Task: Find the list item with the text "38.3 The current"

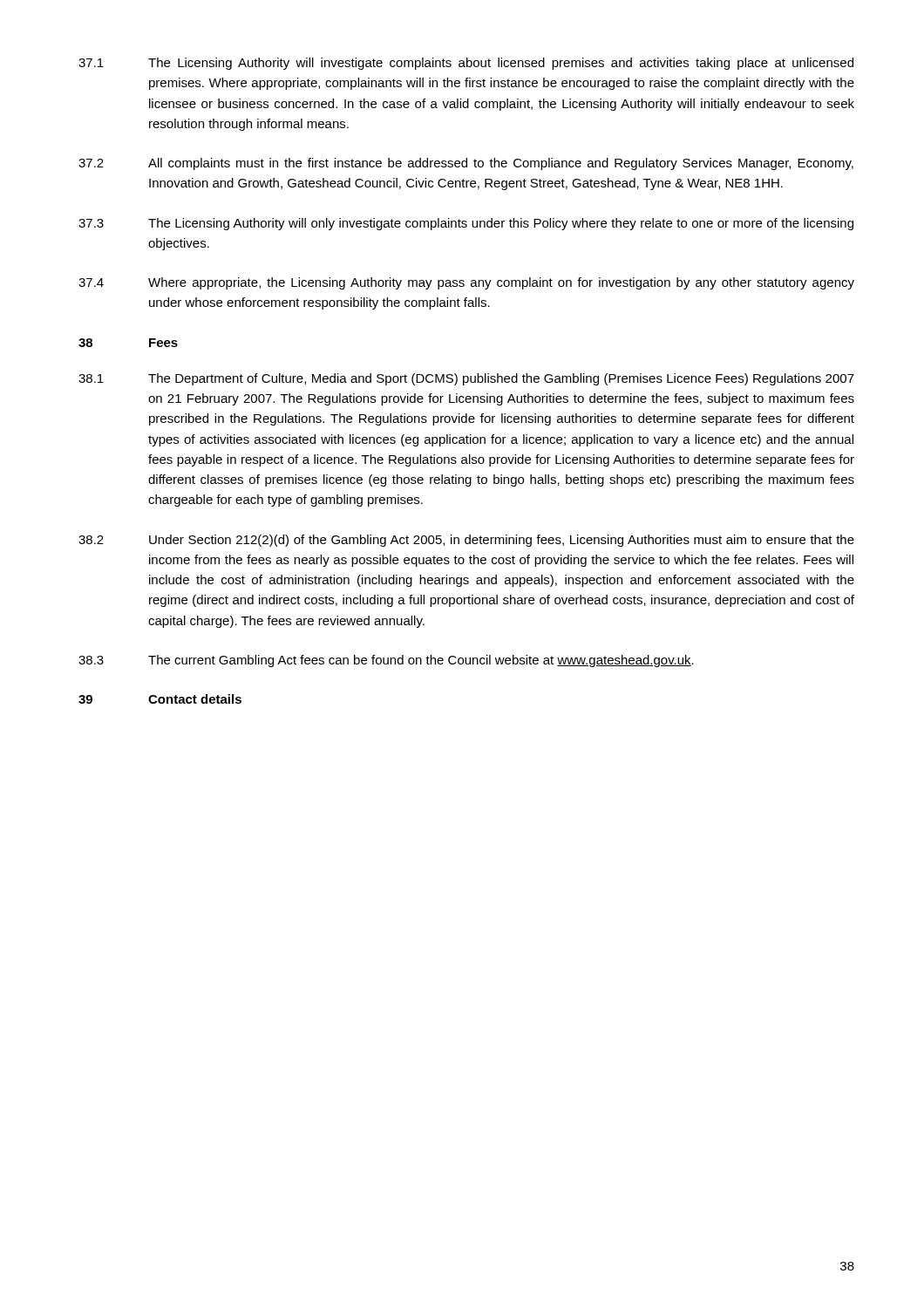Action: point(466,660)
